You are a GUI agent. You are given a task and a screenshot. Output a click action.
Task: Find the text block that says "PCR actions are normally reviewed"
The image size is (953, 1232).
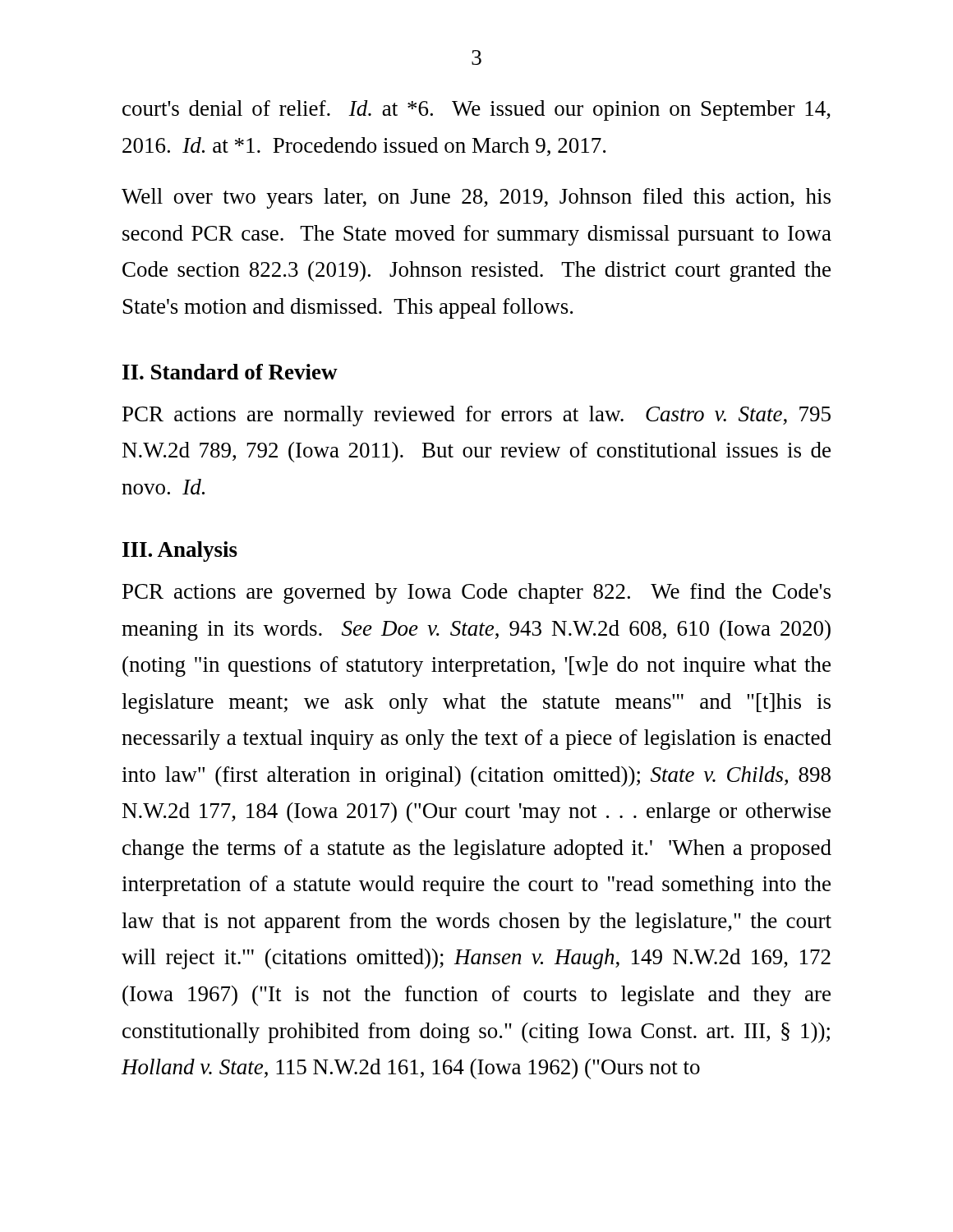476,451
